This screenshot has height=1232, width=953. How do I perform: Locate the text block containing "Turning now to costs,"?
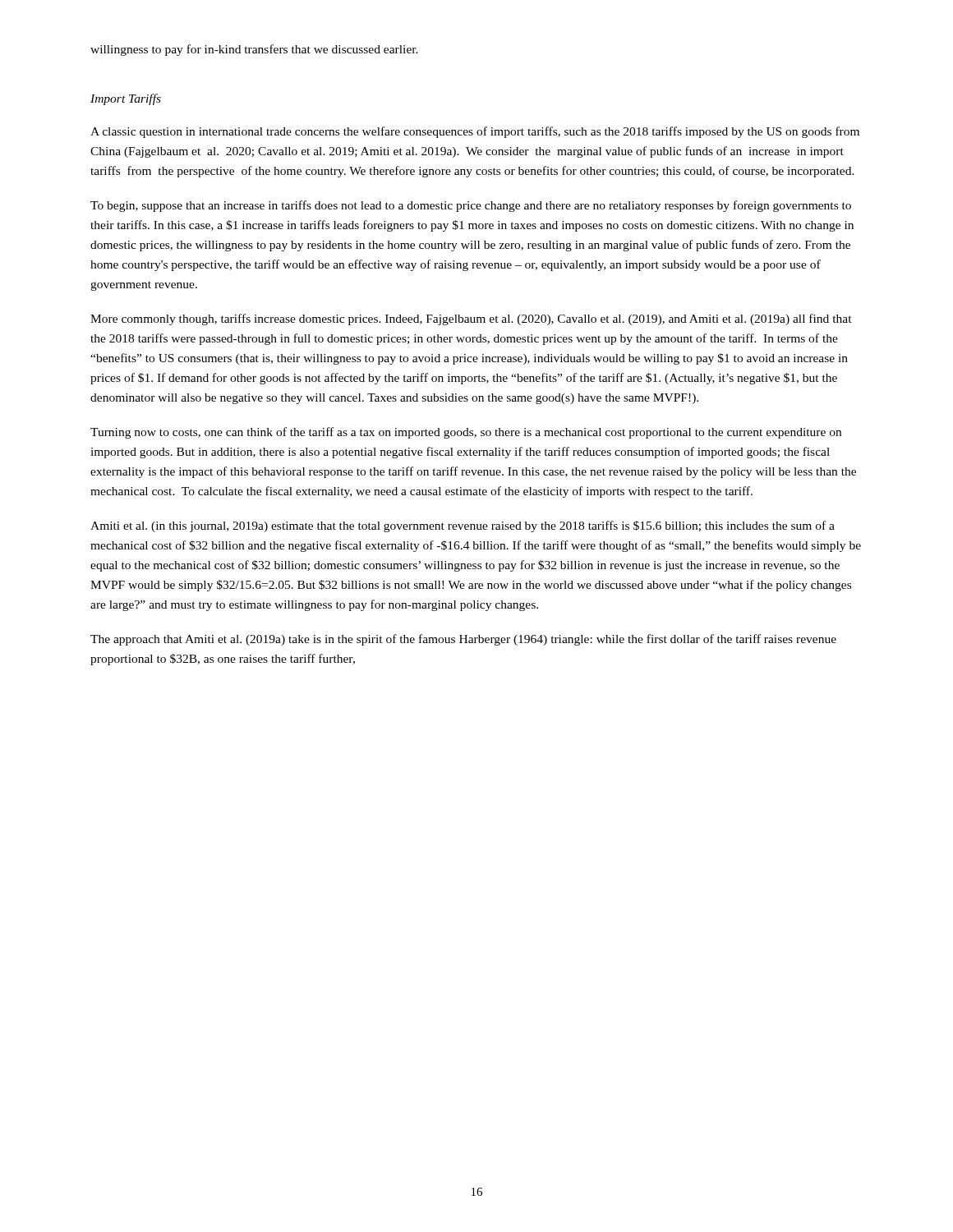(476, 462)
